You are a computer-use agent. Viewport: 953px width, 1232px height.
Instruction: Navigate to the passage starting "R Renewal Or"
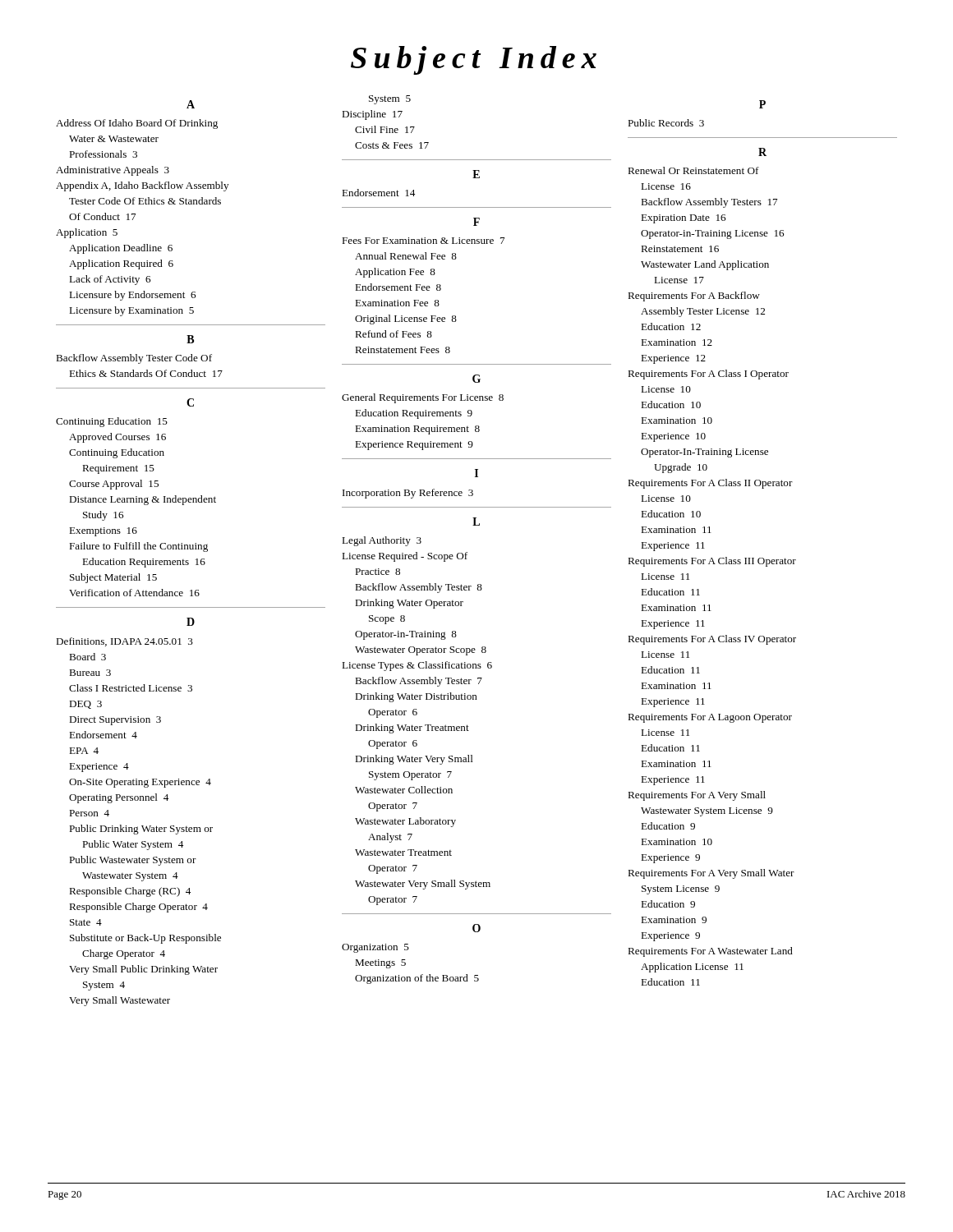762,567
